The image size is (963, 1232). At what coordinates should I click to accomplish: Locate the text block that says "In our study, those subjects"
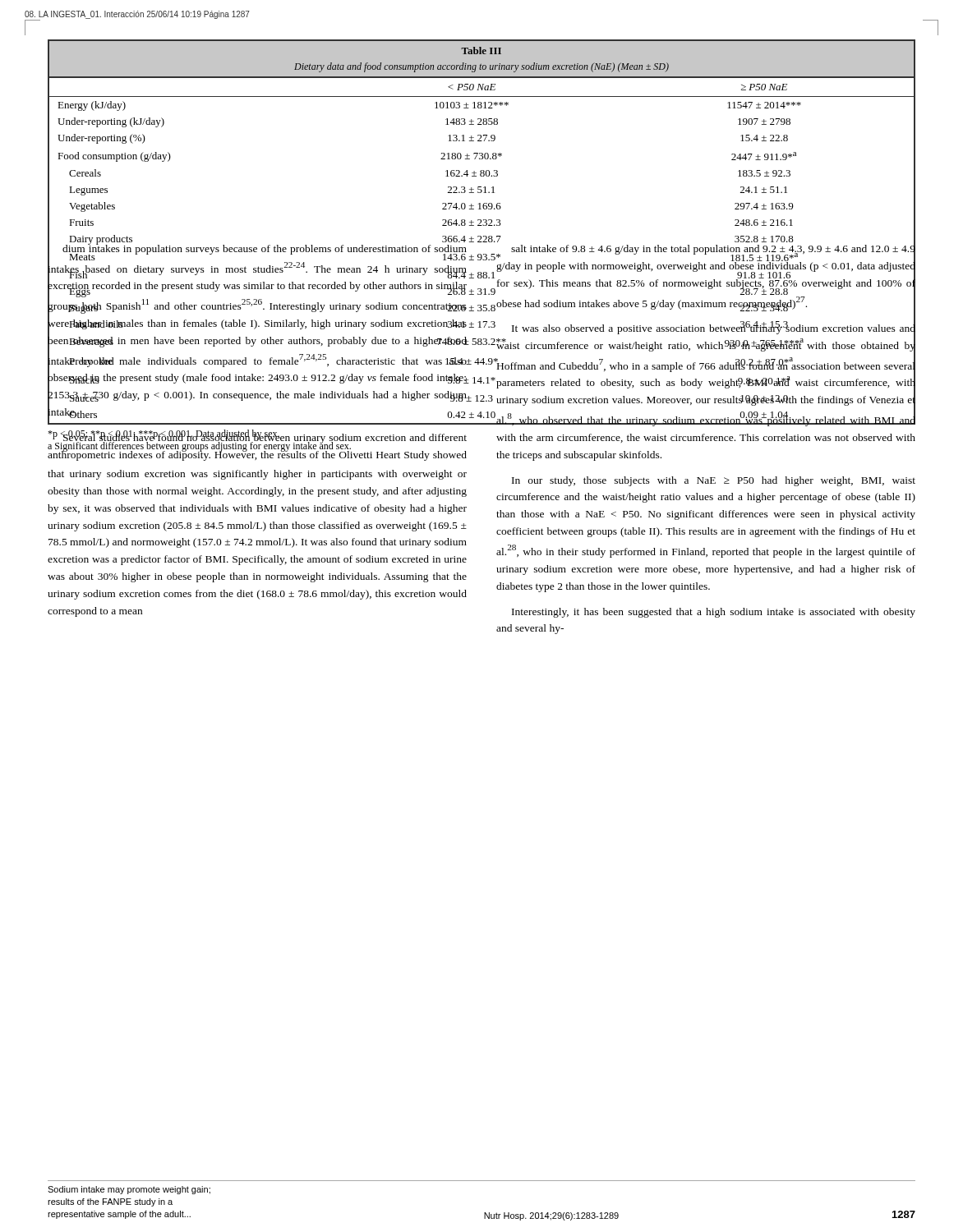tap(706, 533)
